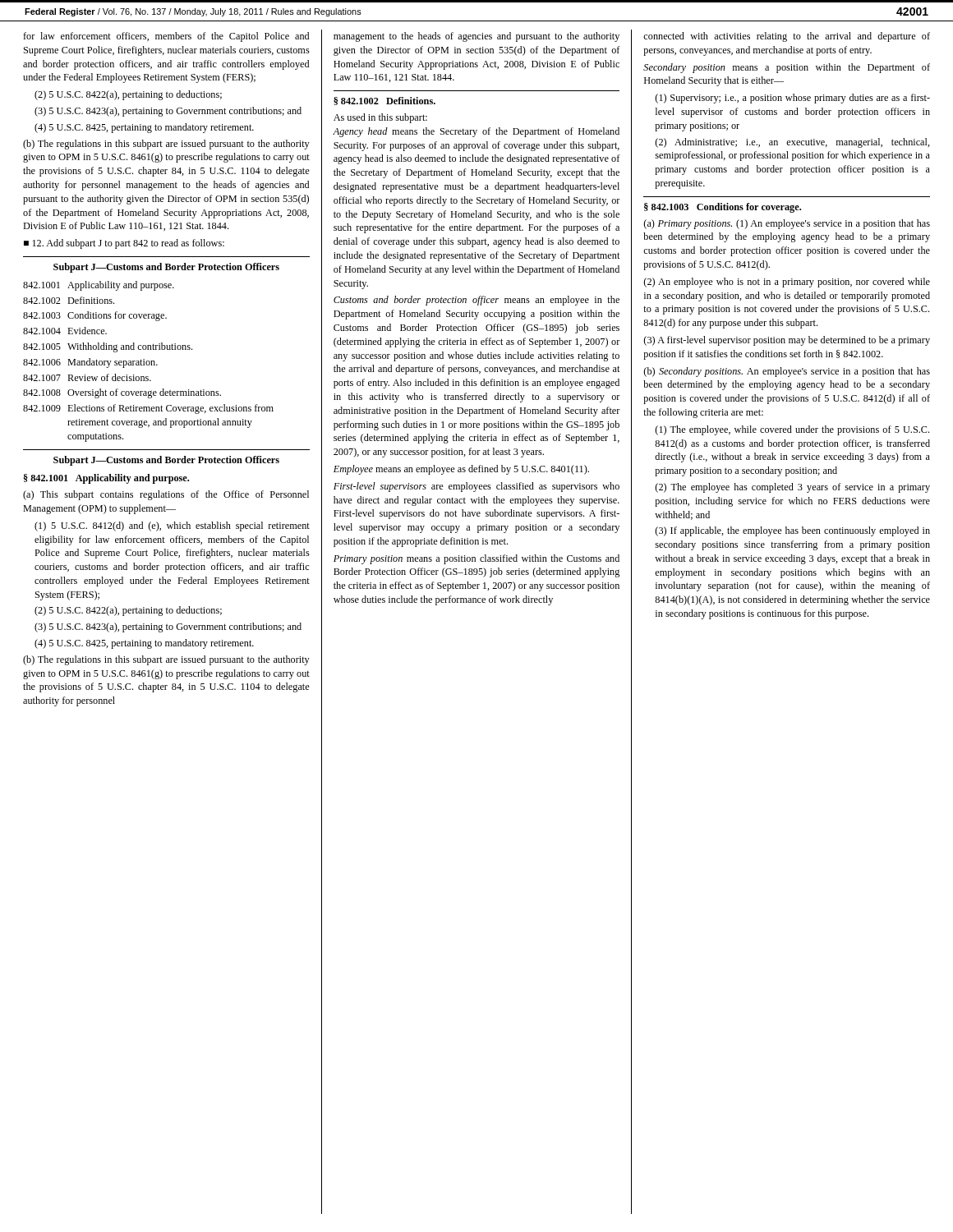Point to the passage starting "(a) This subpart"
The height and width of the screenshot is (1232, 953).
(x=166, y=501)
